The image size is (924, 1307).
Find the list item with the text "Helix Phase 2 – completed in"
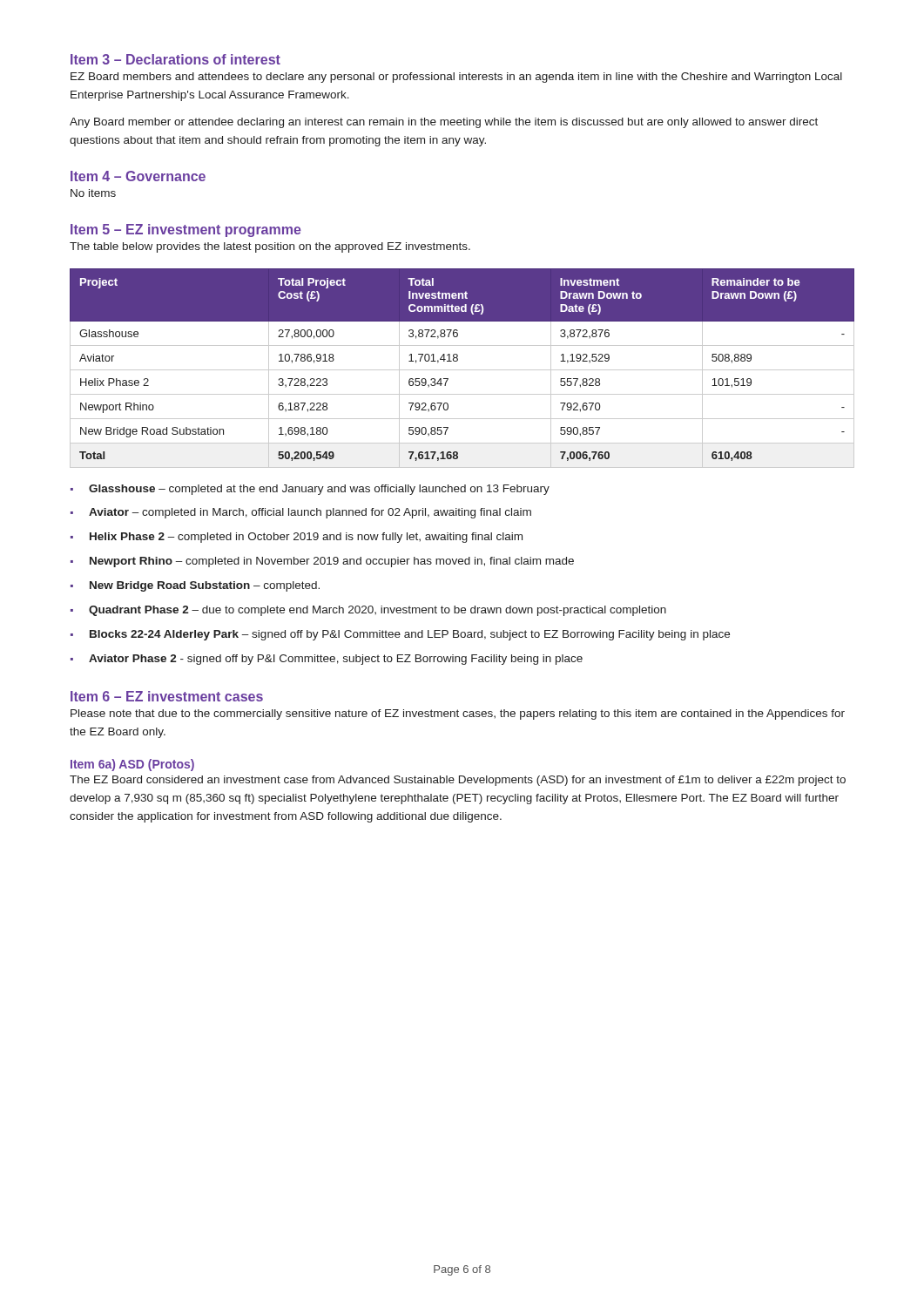click(306, 537)
